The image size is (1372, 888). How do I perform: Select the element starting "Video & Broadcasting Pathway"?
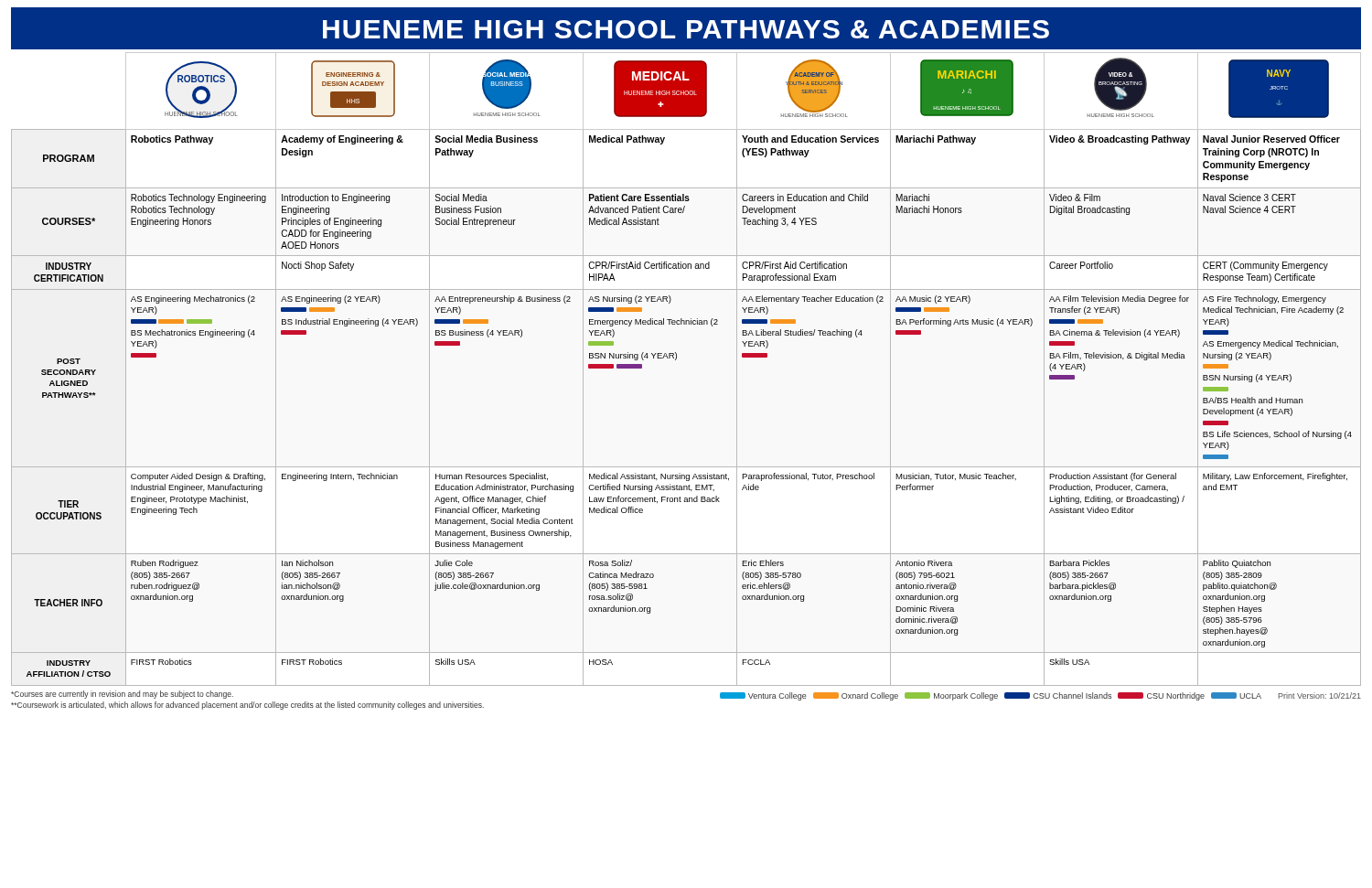(1120, 139)
